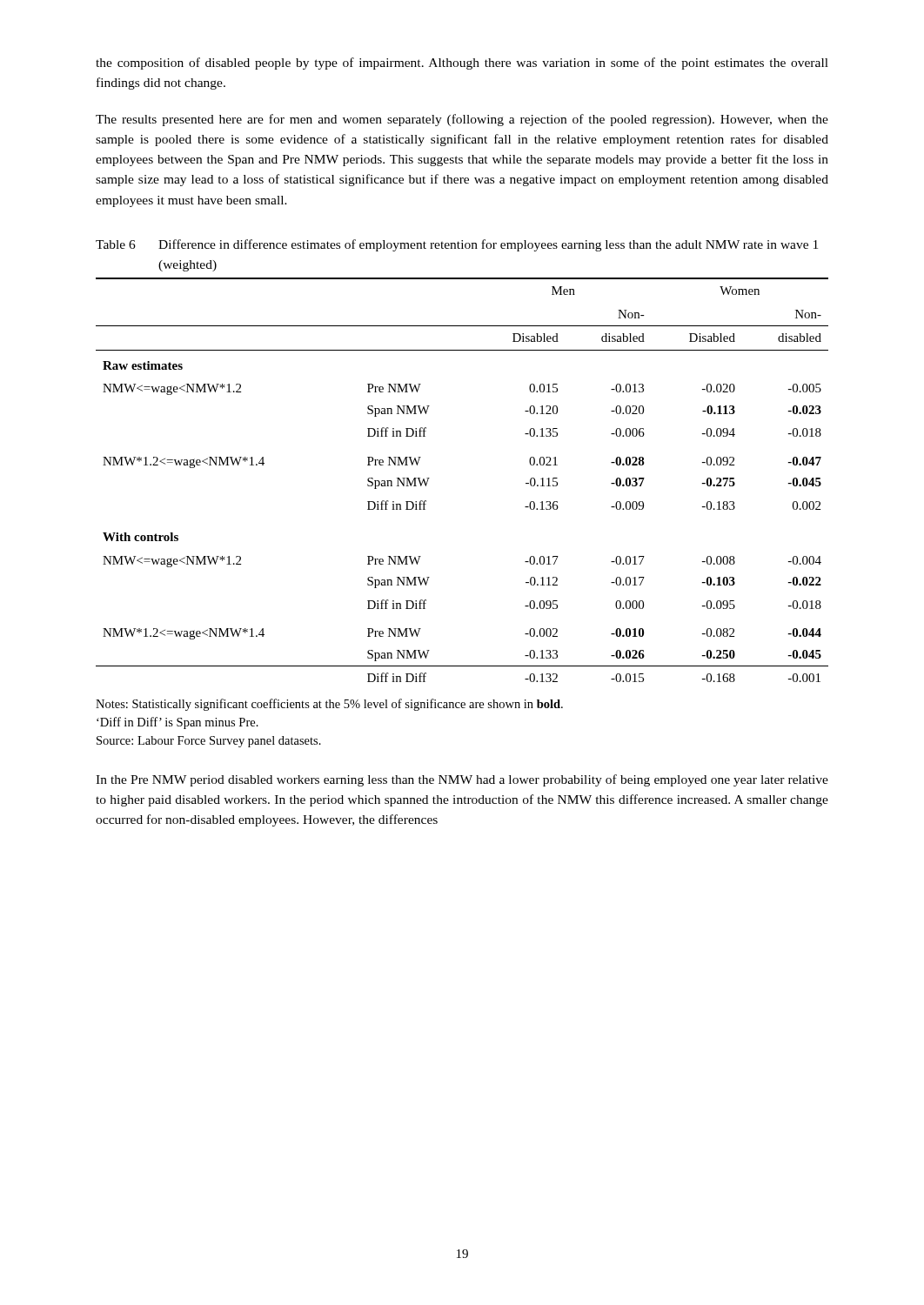Screen dimensions: 1305x924
Task: Click the passage that begins "The results presented here are for men"
Action: click(462, 159)
